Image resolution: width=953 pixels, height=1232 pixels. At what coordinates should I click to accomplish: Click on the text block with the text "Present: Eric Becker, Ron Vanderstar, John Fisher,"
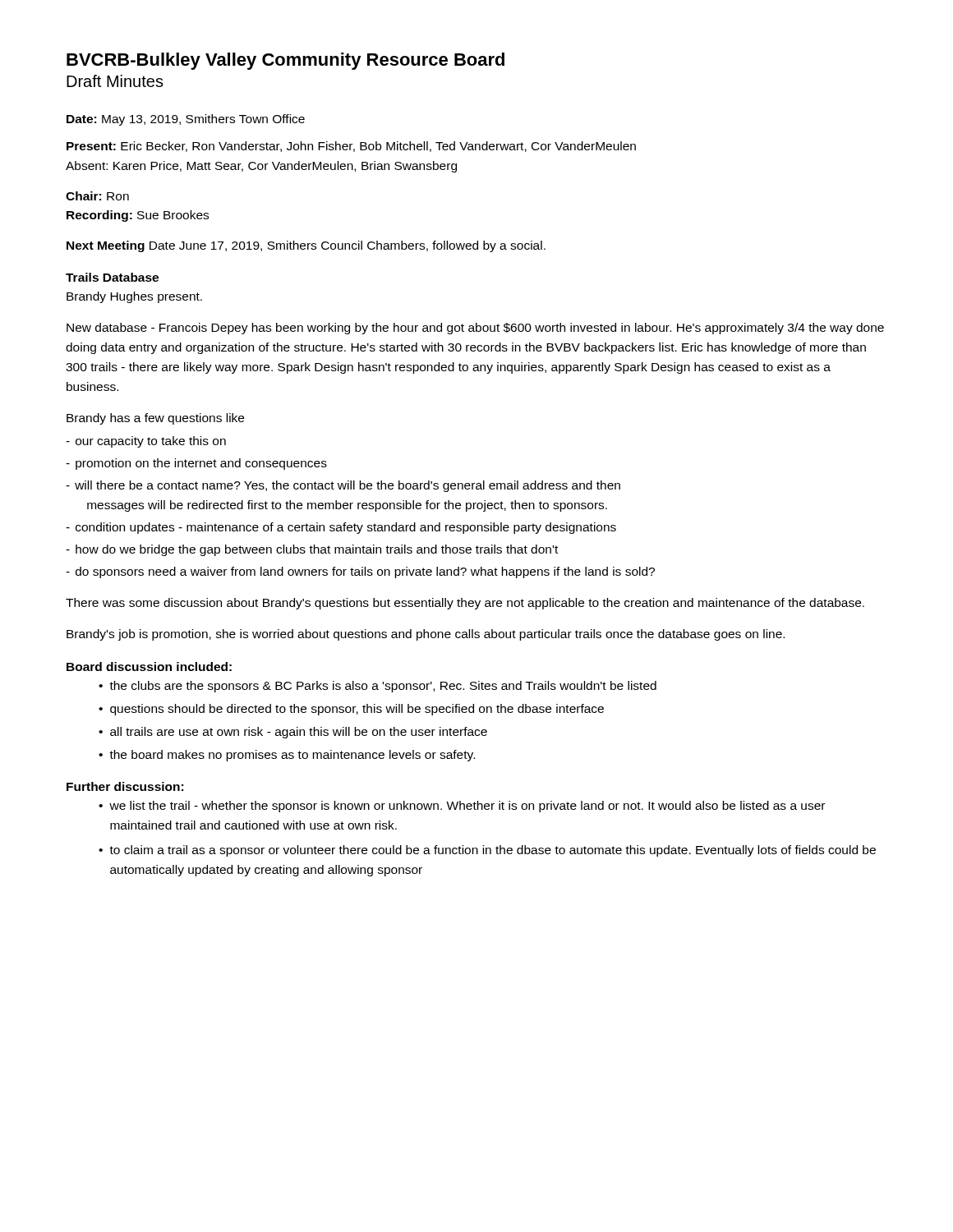coord(351,156)
